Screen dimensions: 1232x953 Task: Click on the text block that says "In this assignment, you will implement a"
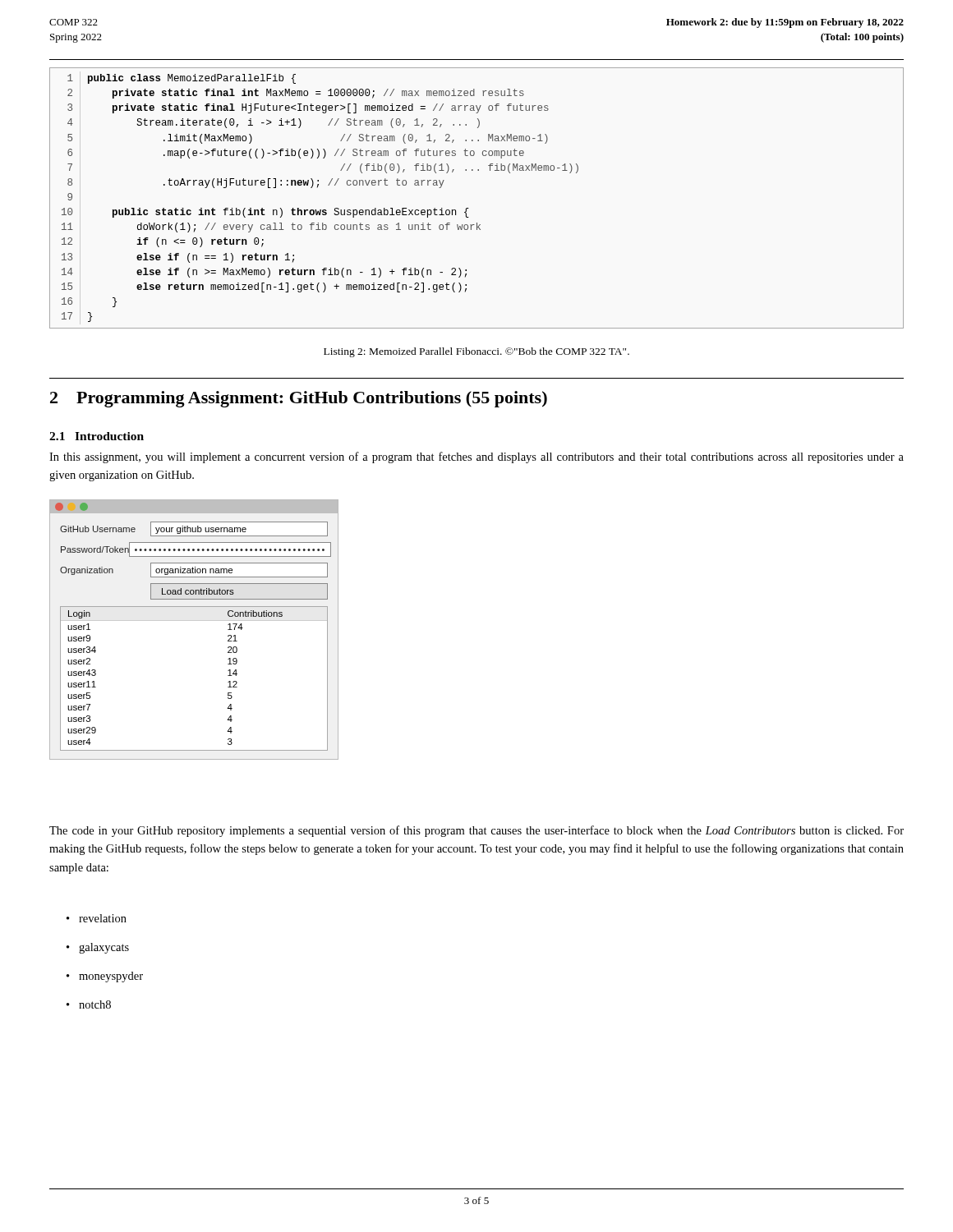(476, 466)
